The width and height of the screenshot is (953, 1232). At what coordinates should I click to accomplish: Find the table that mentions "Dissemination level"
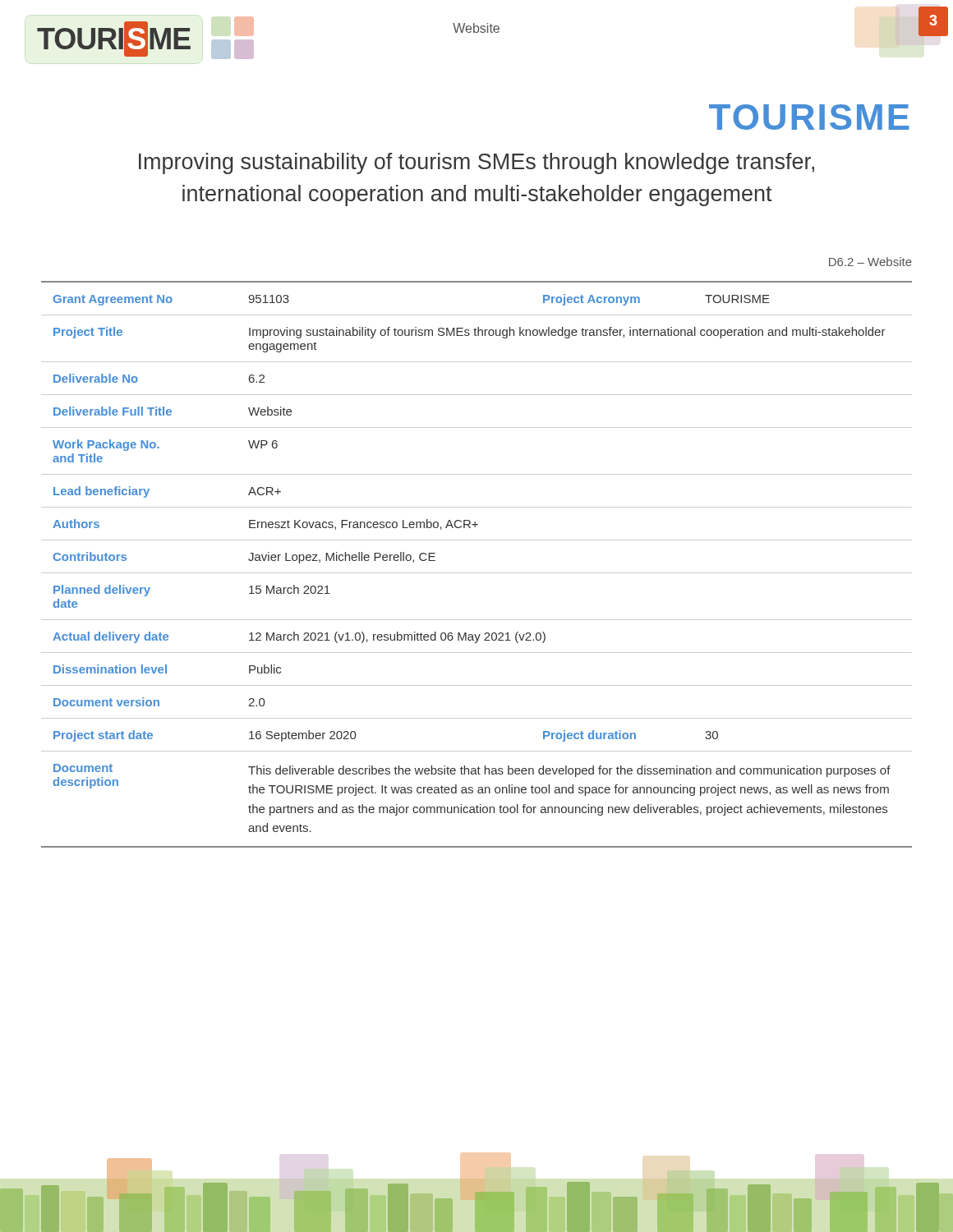click(476, 564)
